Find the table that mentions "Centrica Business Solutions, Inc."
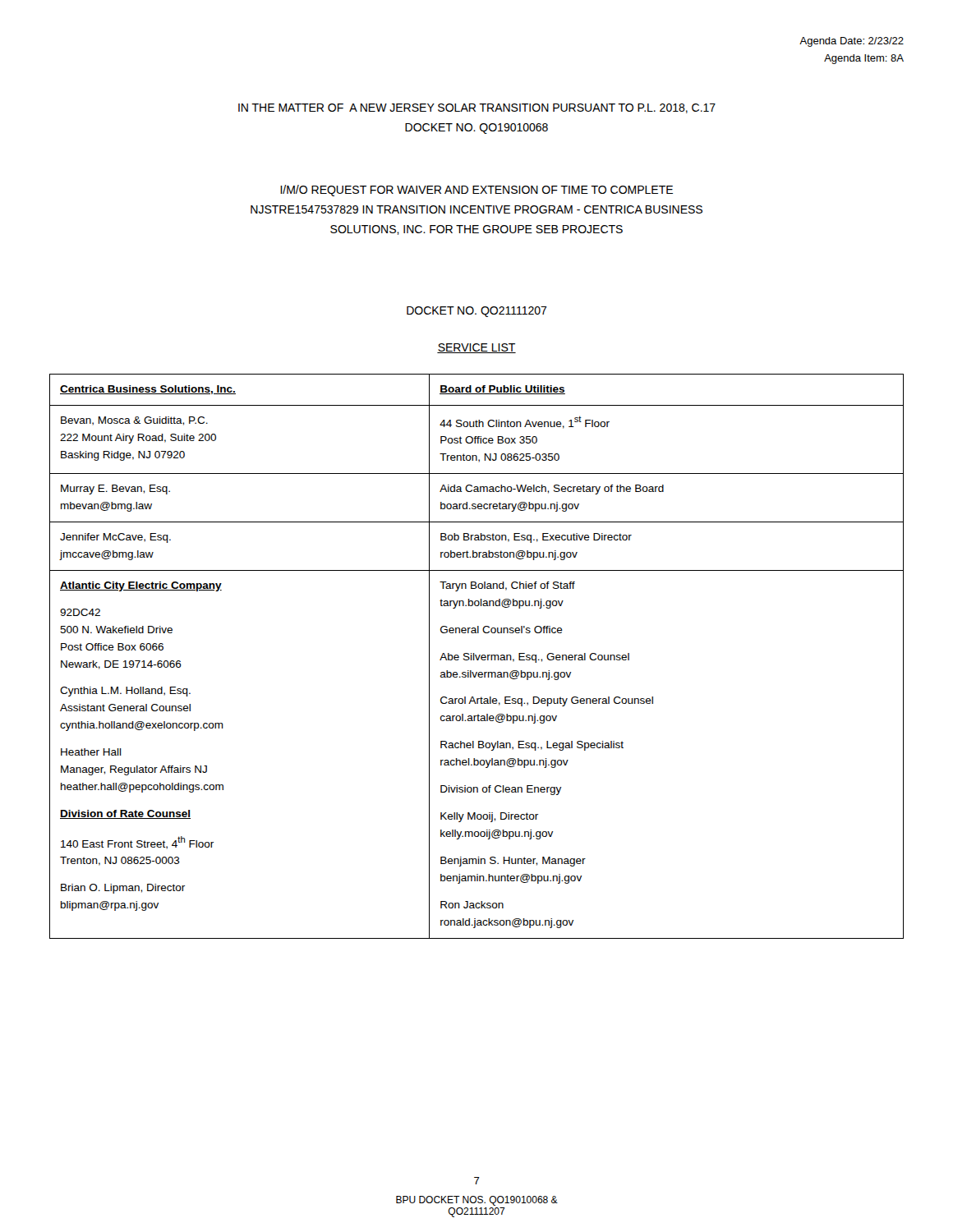This screenshot has height=1232, width=953. pos(476,754)
